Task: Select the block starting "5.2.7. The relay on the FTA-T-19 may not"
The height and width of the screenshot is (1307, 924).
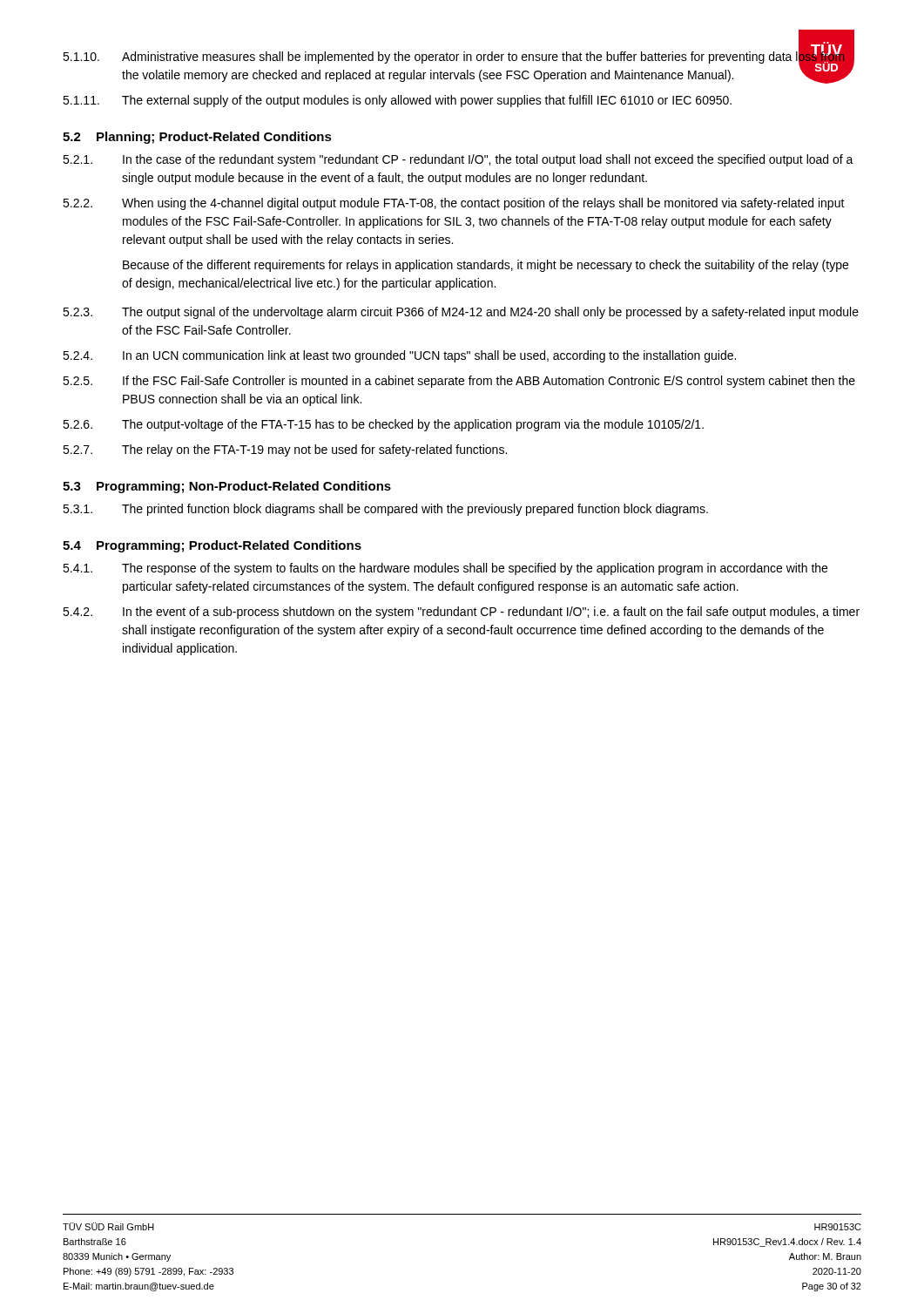Action: click(462, 450)
